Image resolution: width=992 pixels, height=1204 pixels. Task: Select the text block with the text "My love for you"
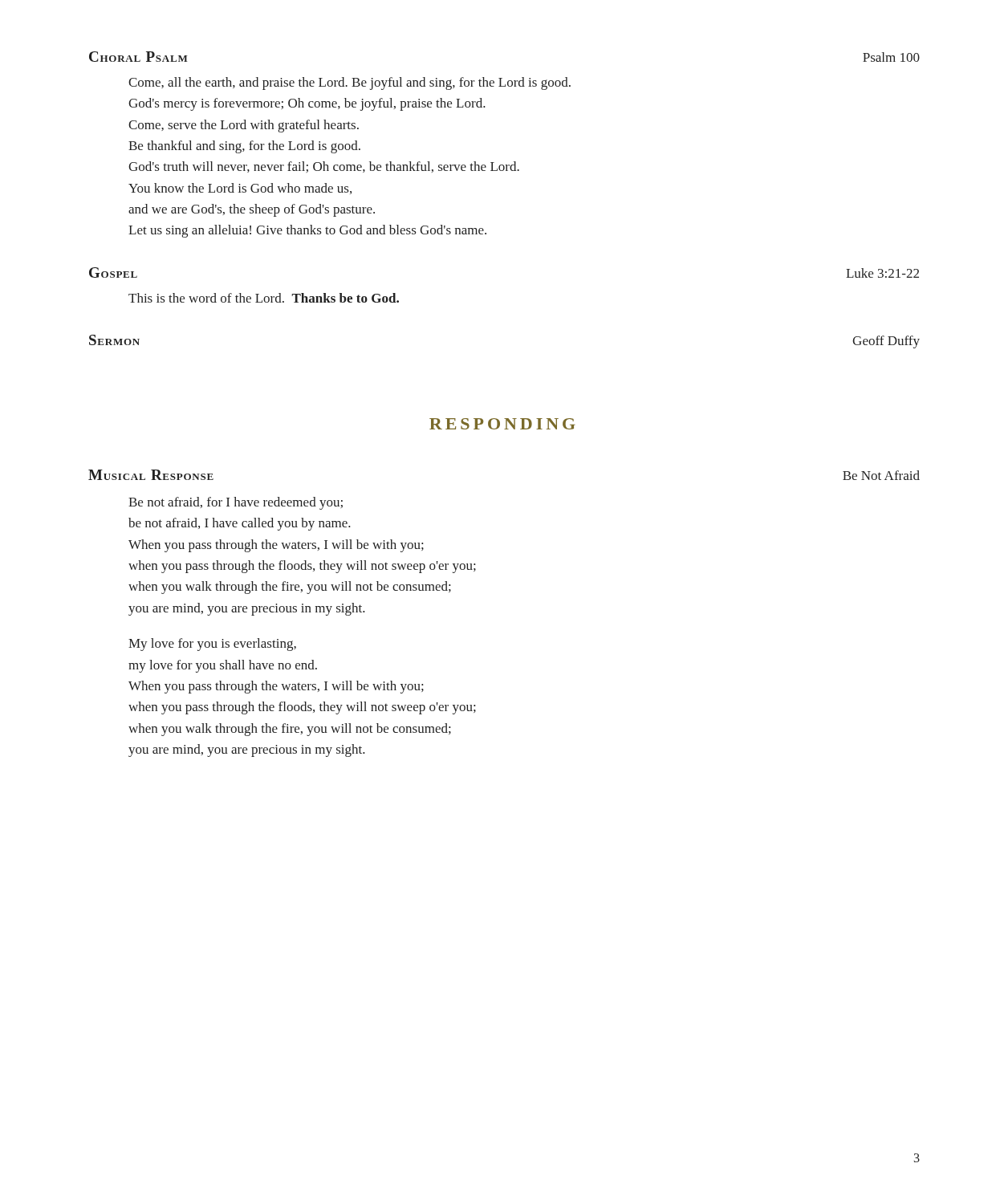click(x=212, y=645)
